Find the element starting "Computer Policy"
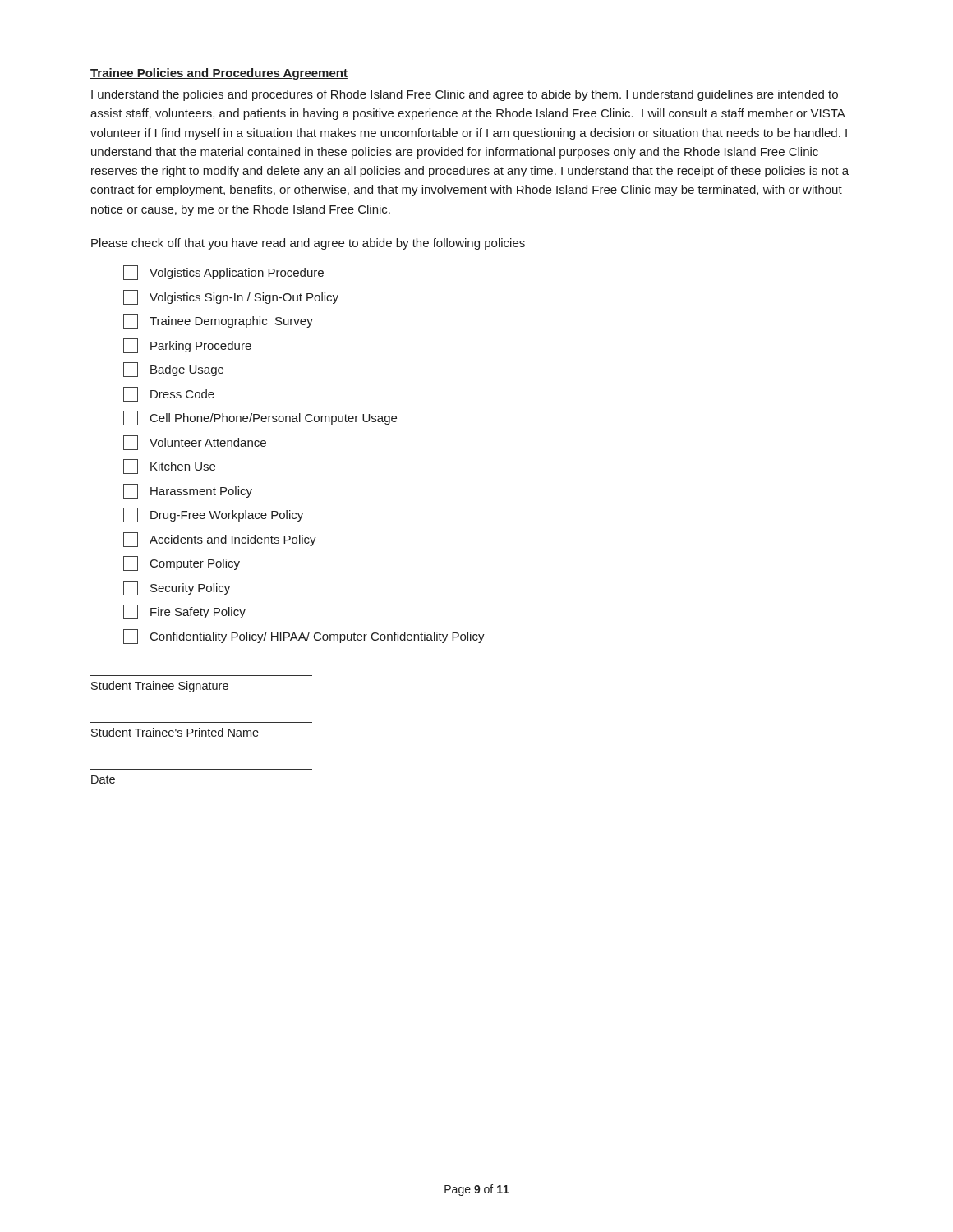This screenshot has width=953, height=1232. 182,564
